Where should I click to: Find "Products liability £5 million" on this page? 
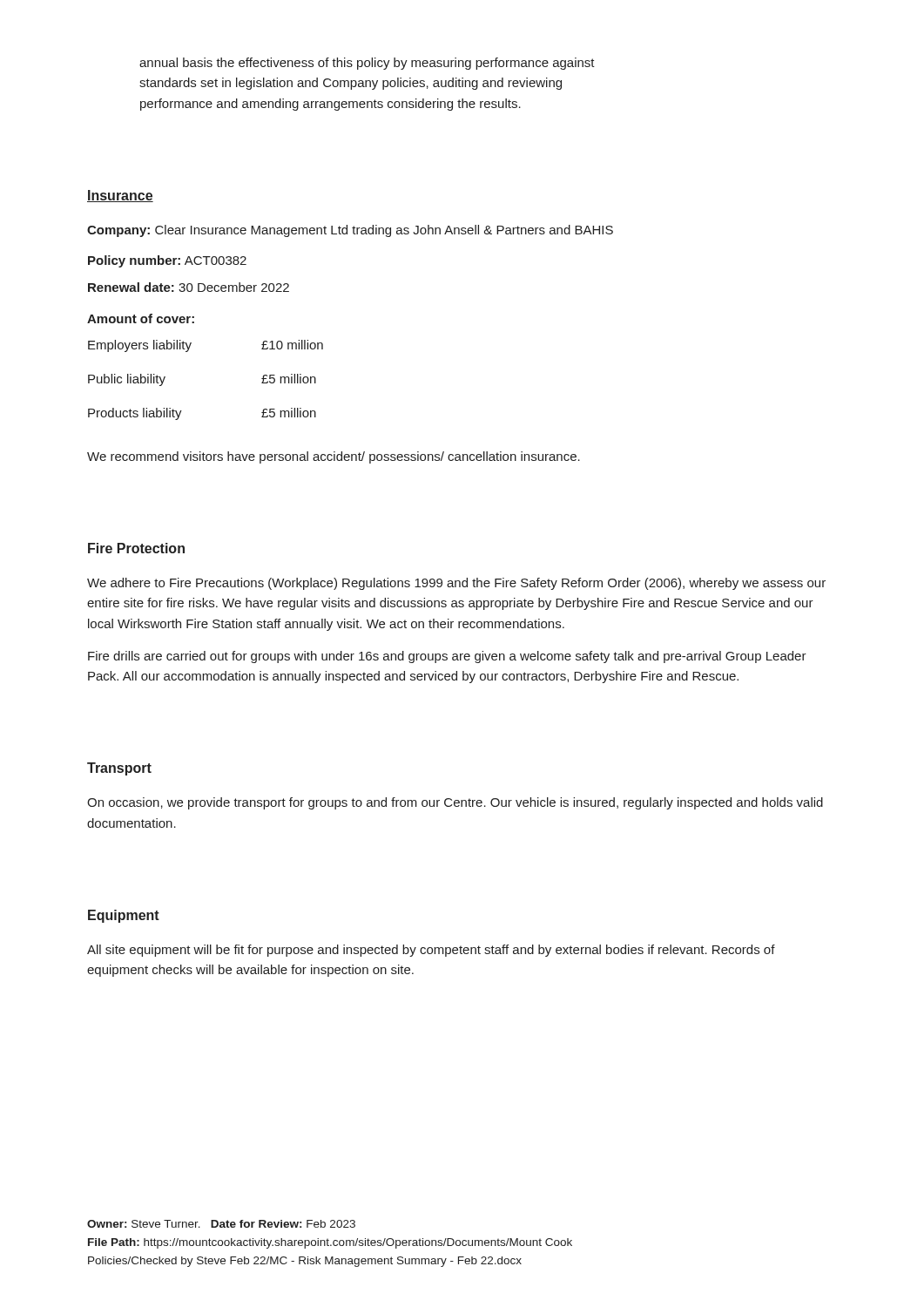click(130, 413)
